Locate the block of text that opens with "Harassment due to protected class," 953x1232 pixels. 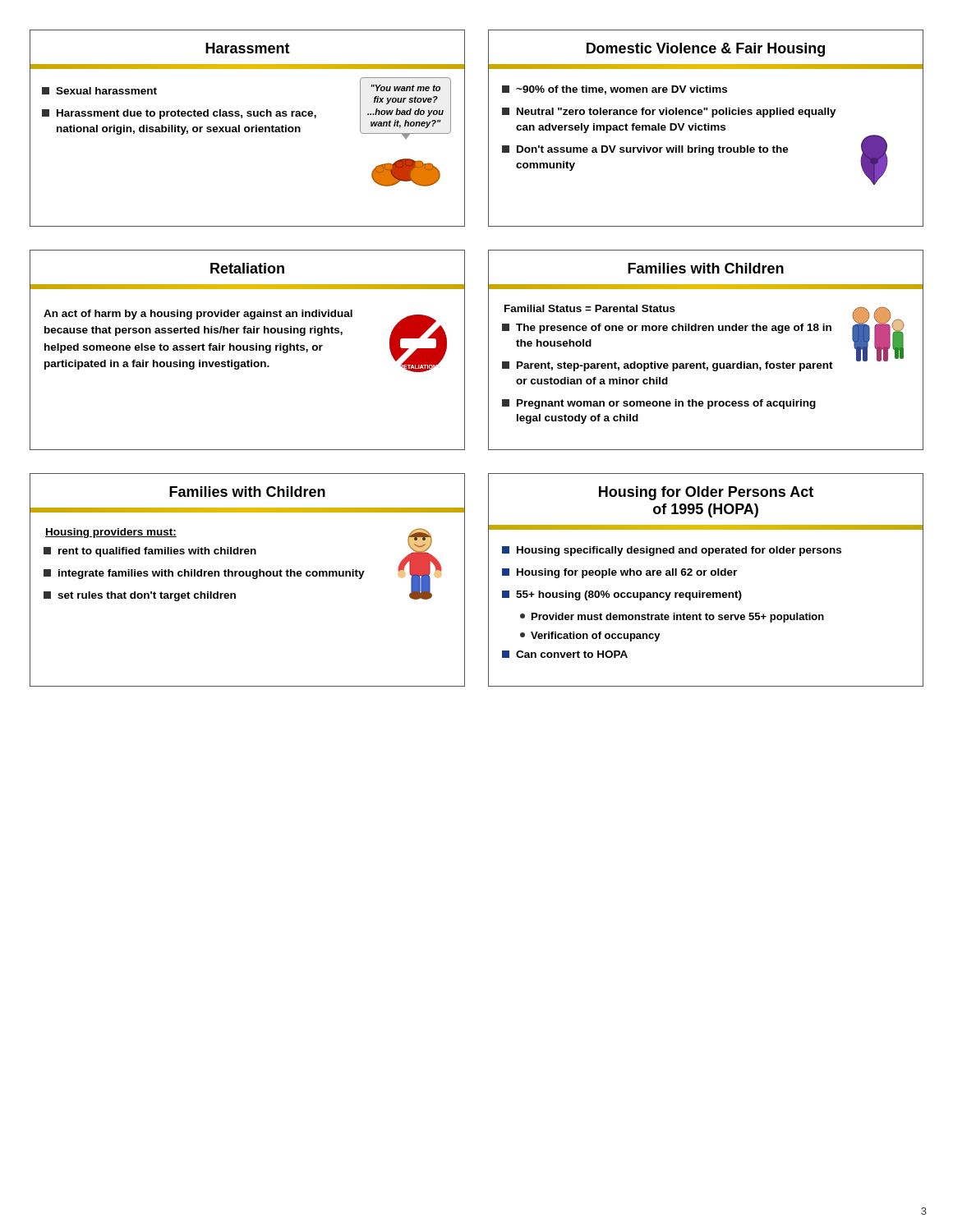click(197, 121)
